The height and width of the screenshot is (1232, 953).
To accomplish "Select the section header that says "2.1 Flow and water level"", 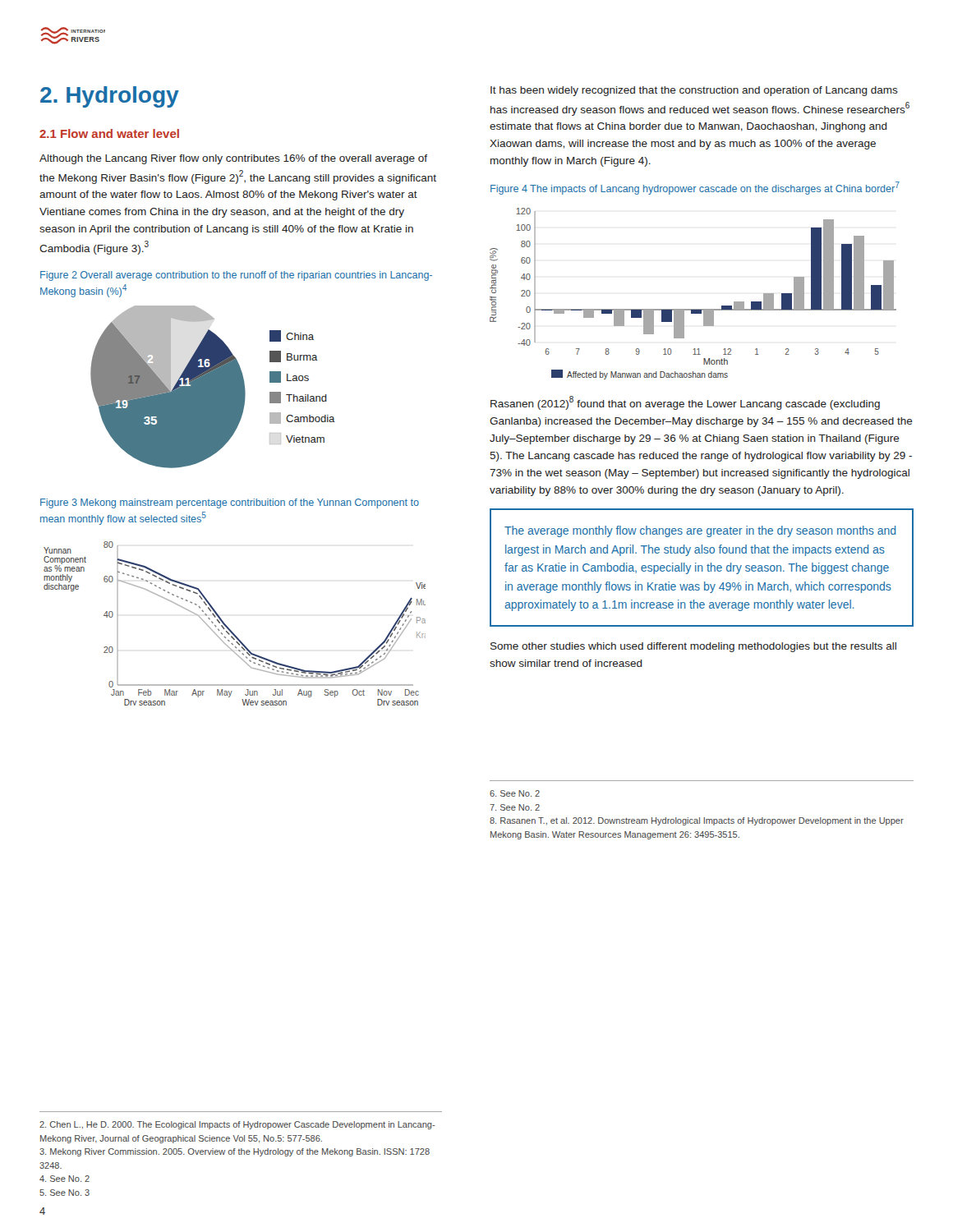I will (x=110, y=133).
